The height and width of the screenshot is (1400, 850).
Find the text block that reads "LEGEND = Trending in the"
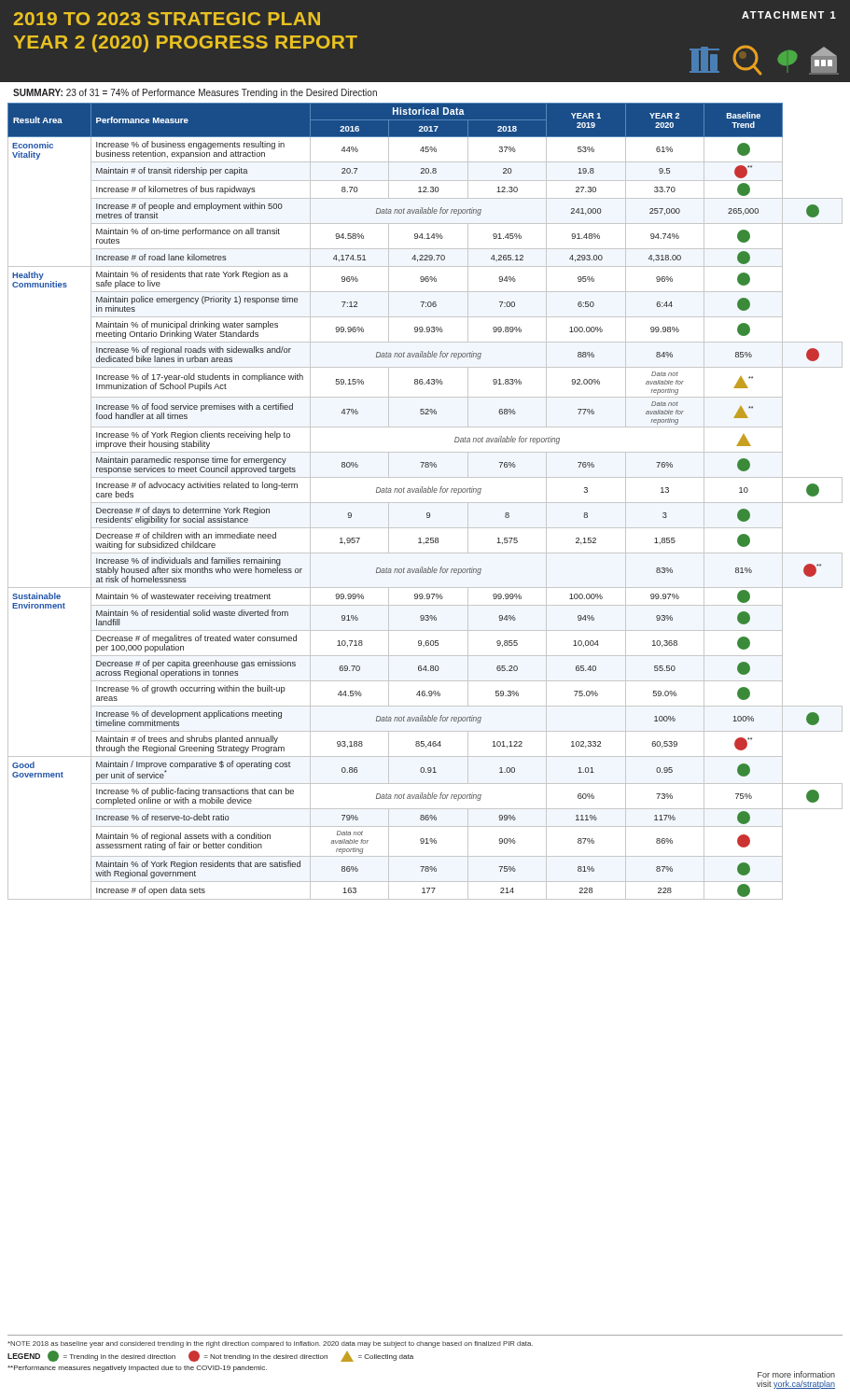pos(233,1361)
